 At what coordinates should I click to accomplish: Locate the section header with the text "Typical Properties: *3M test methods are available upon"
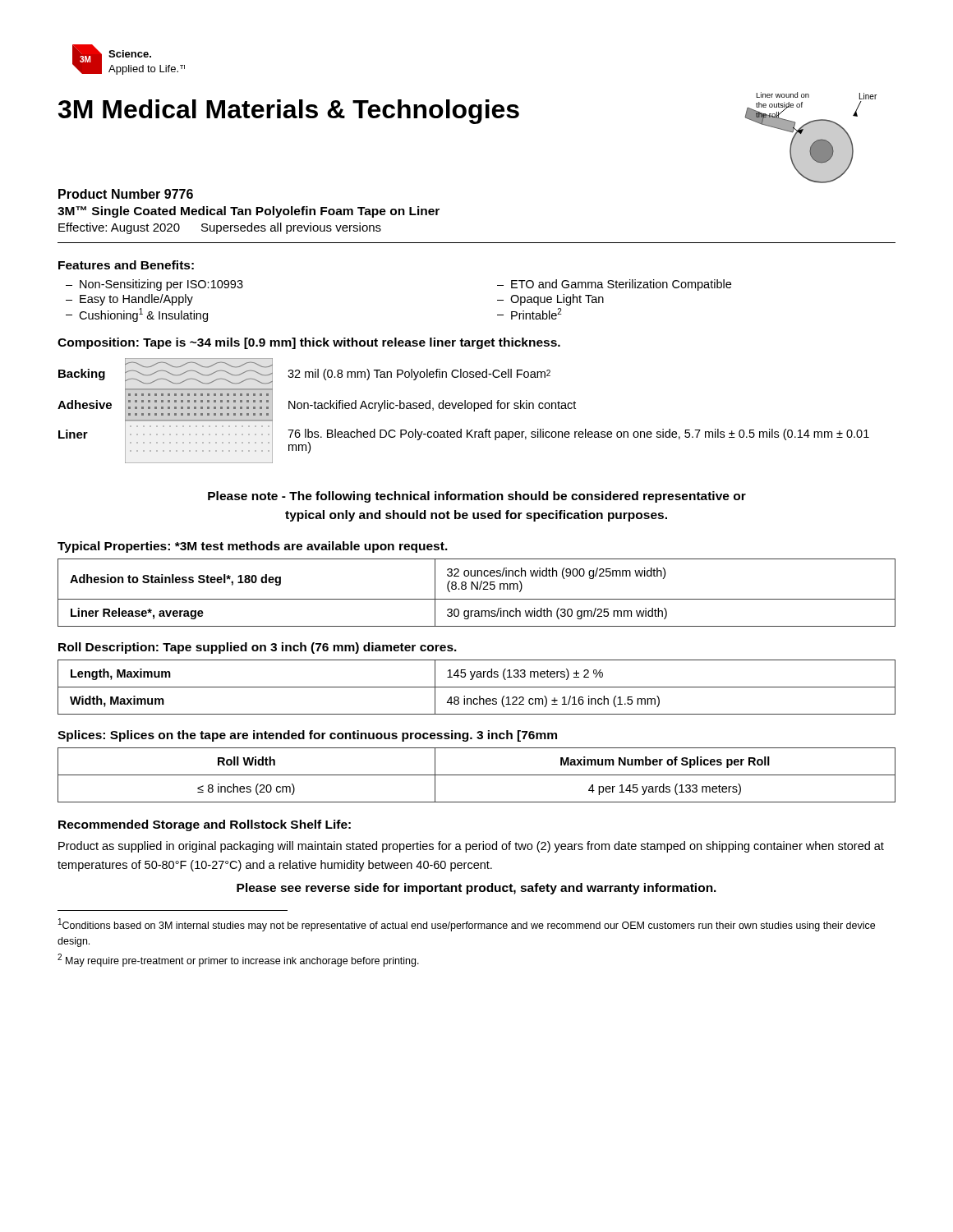[253, 546]
